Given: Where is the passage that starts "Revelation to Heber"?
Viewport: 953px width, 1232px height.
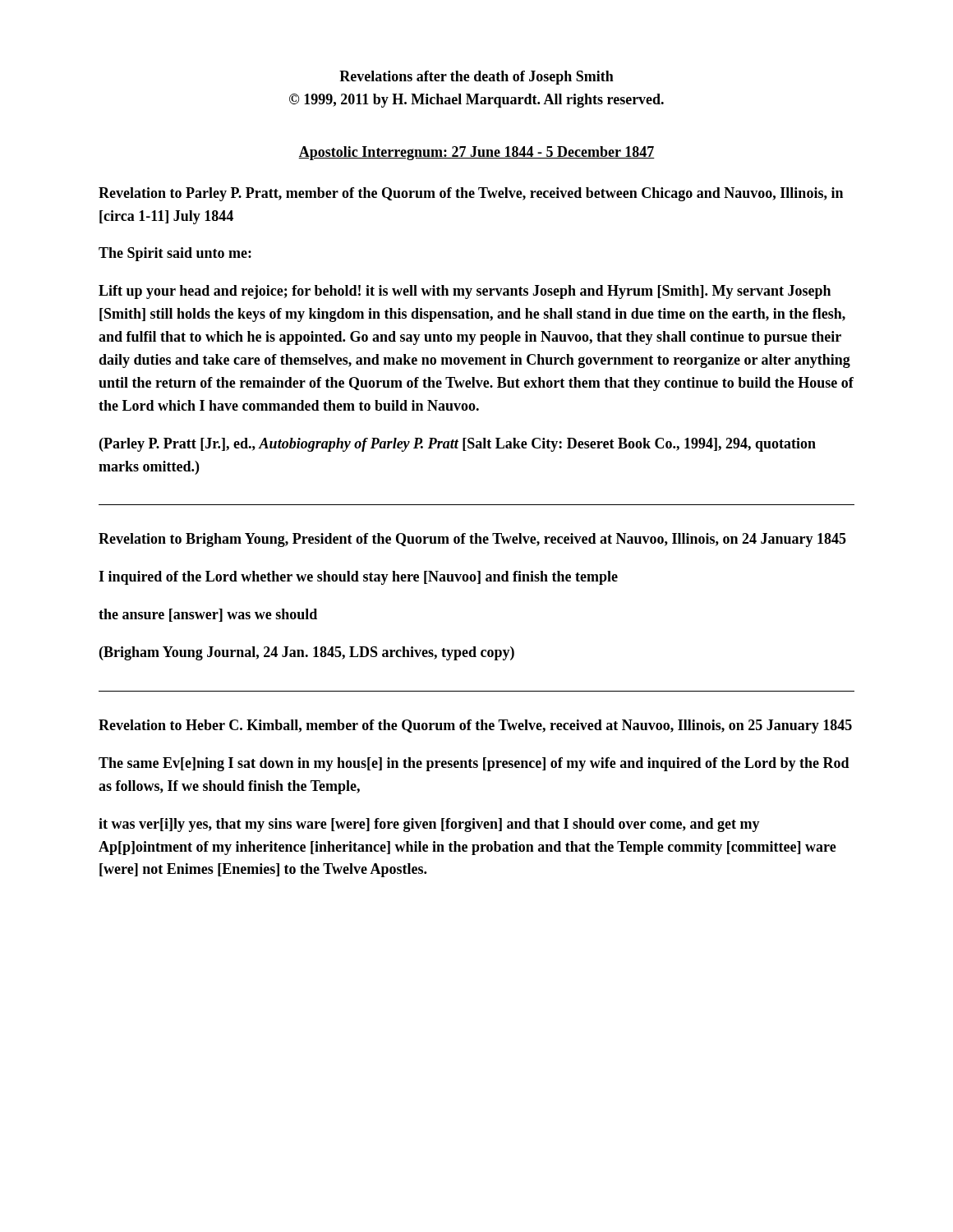Looking at the screenshot, I should [475, 725].
